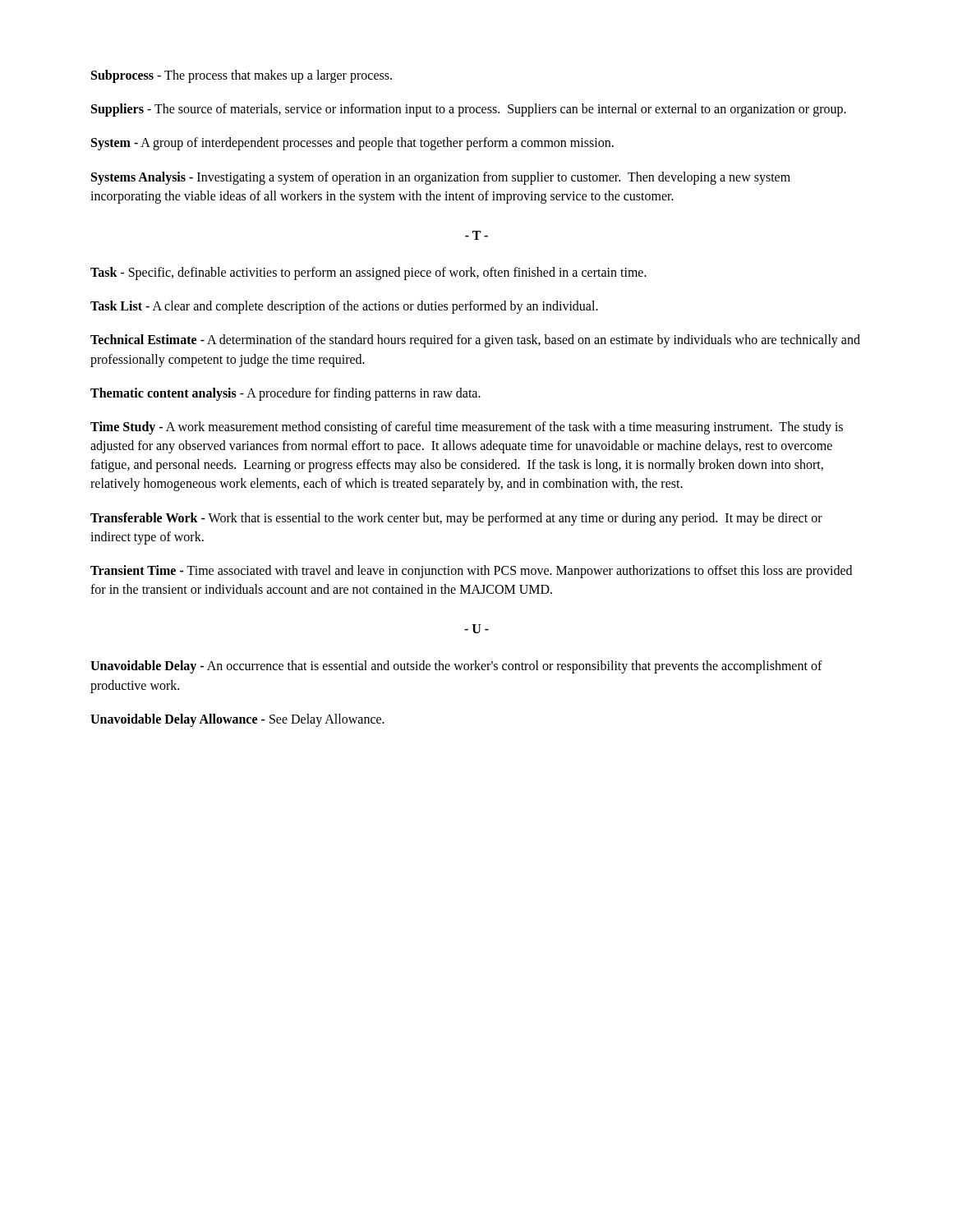
Task: Find the block on this page that starts "Time Study - A"
Action: click(x=467, y=455)
